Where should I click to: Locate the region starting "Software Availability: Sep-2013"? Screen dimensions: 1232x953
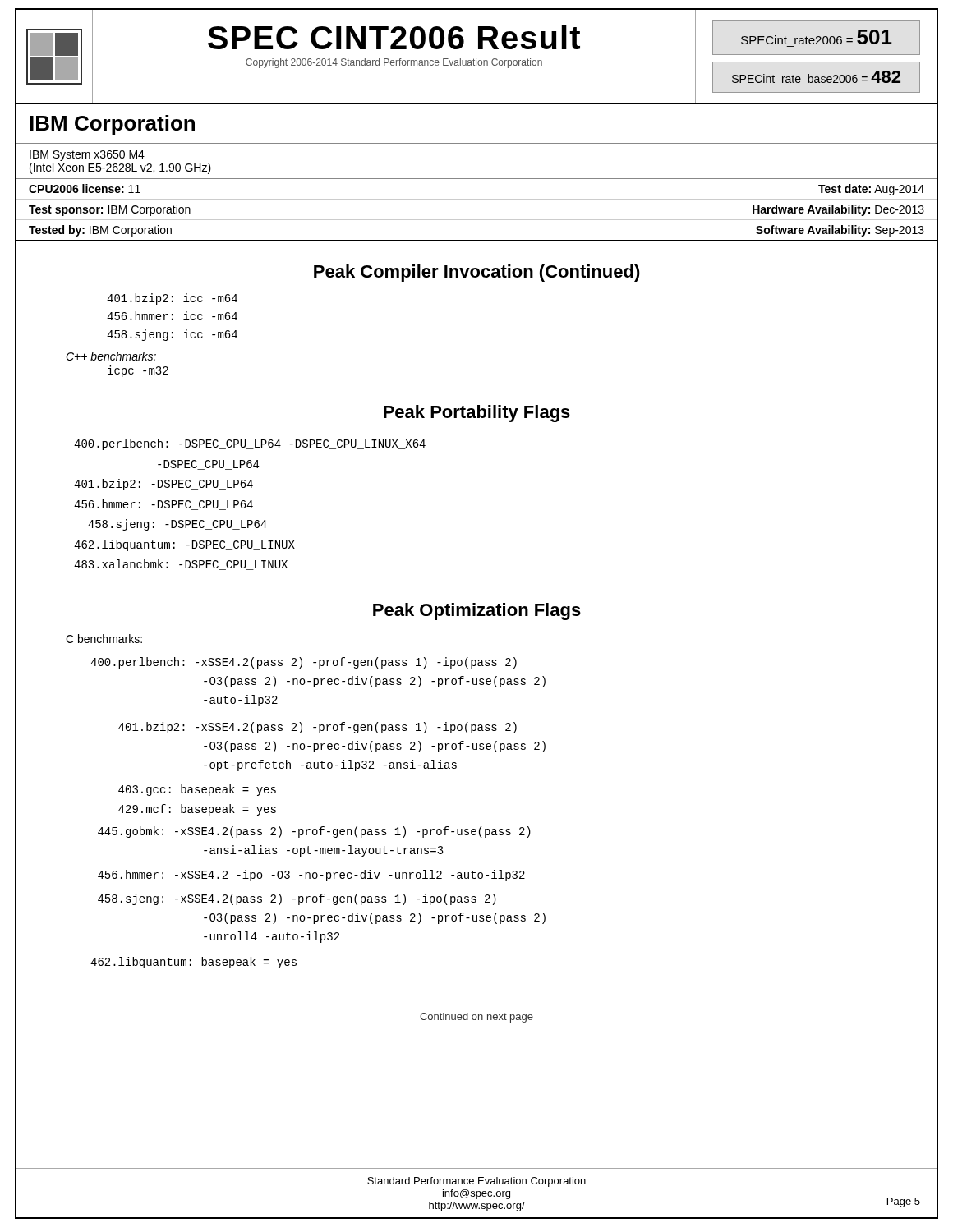[840, 230]
